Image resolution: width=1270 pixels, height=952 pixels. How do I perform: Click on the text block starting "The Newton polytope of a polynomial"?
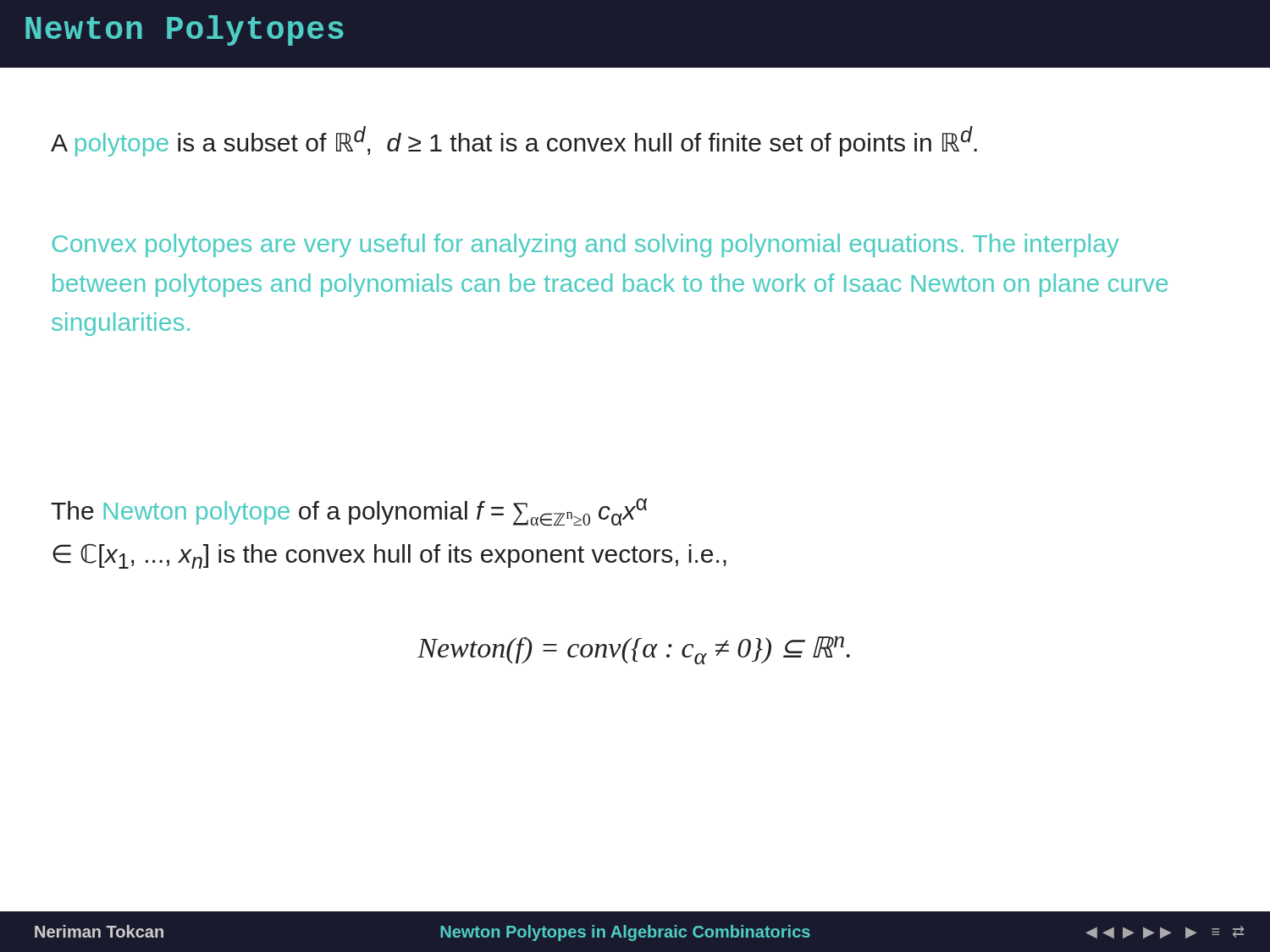tap(390, 532)
